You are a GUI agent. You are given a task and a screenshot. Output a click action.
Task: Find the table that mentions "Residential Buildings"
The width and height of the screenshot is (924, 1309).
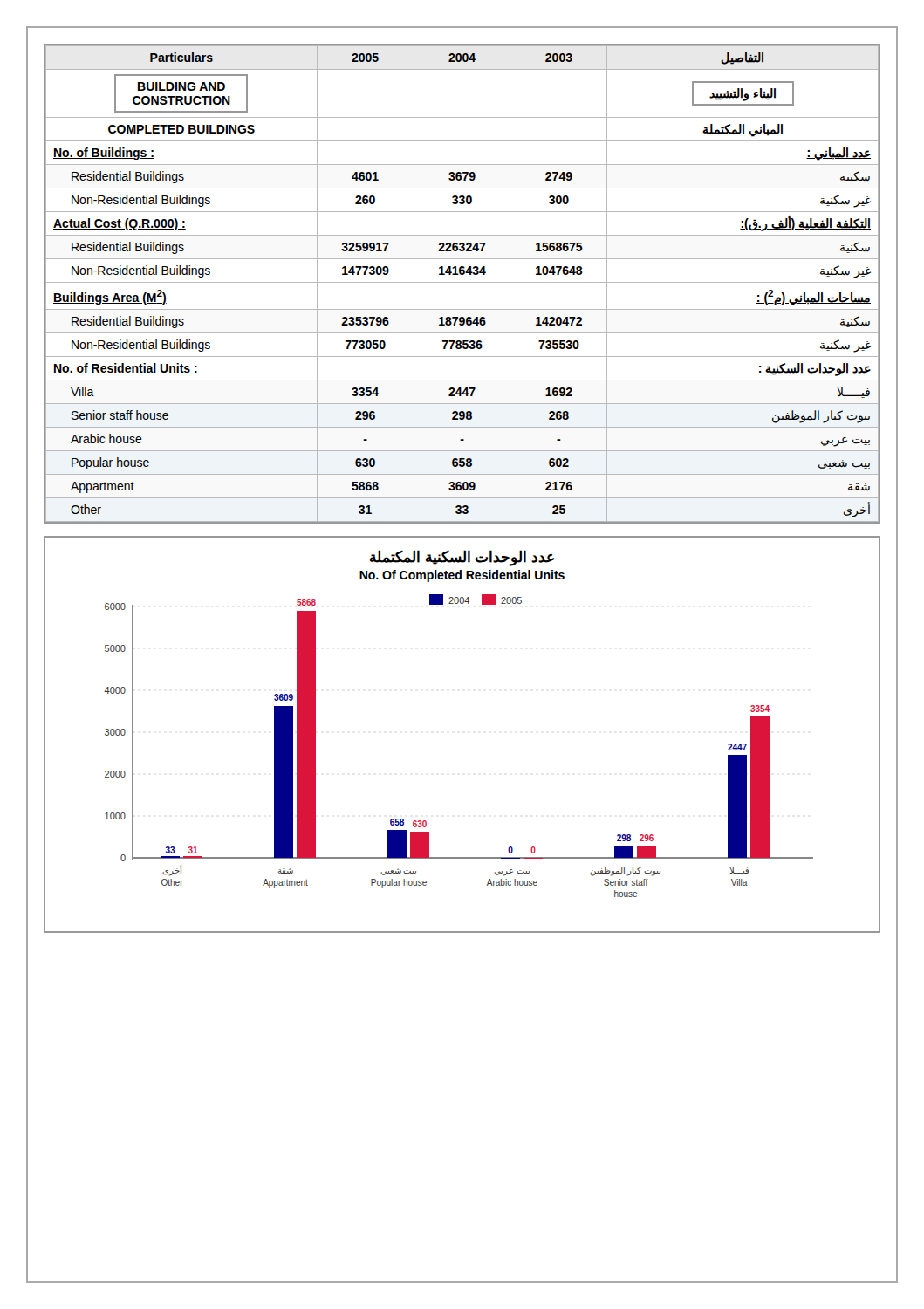click(x=462, y=283)
